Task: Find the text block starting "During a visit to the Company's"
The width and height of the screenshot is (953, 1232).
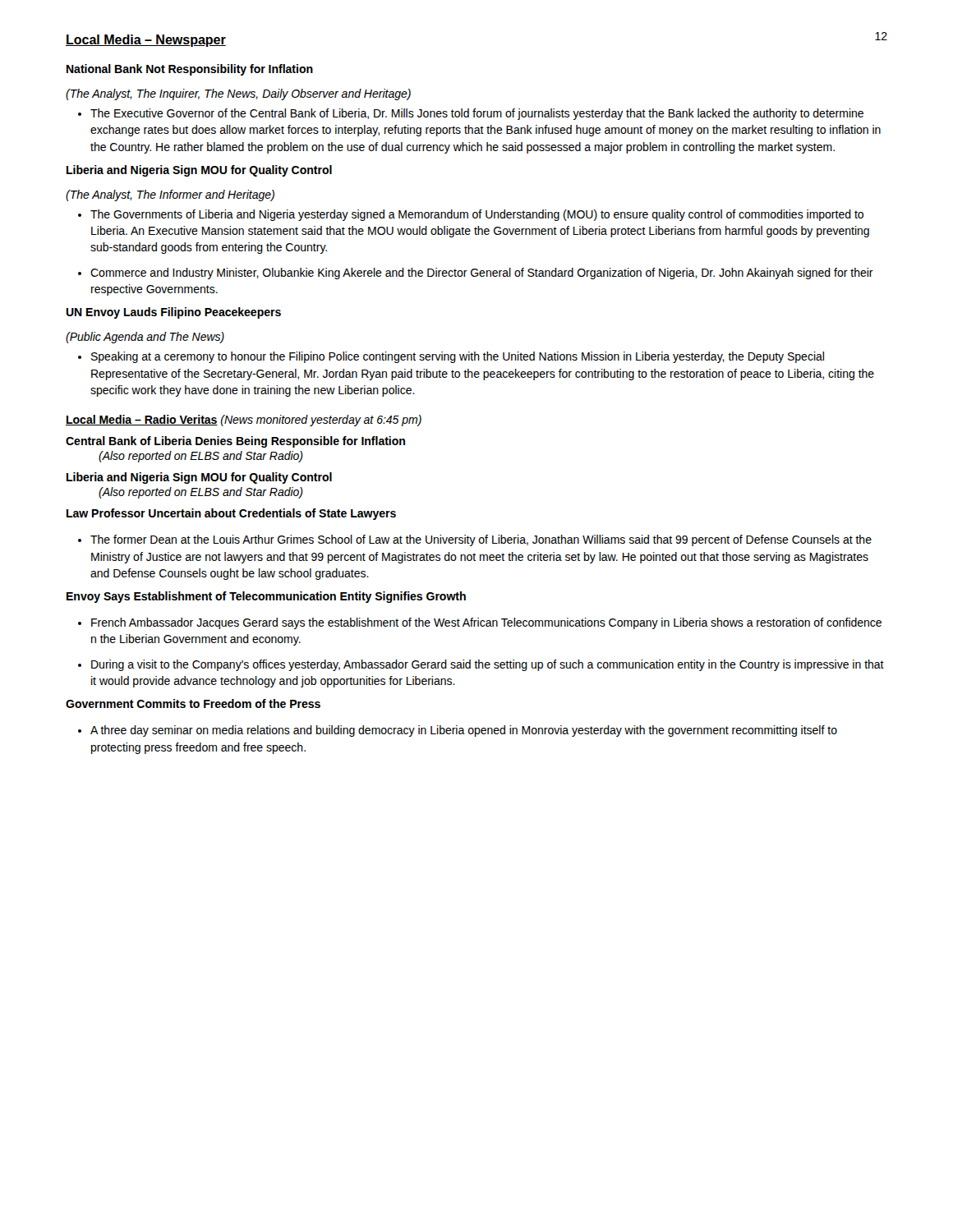Action: click(x=476, y=673)
